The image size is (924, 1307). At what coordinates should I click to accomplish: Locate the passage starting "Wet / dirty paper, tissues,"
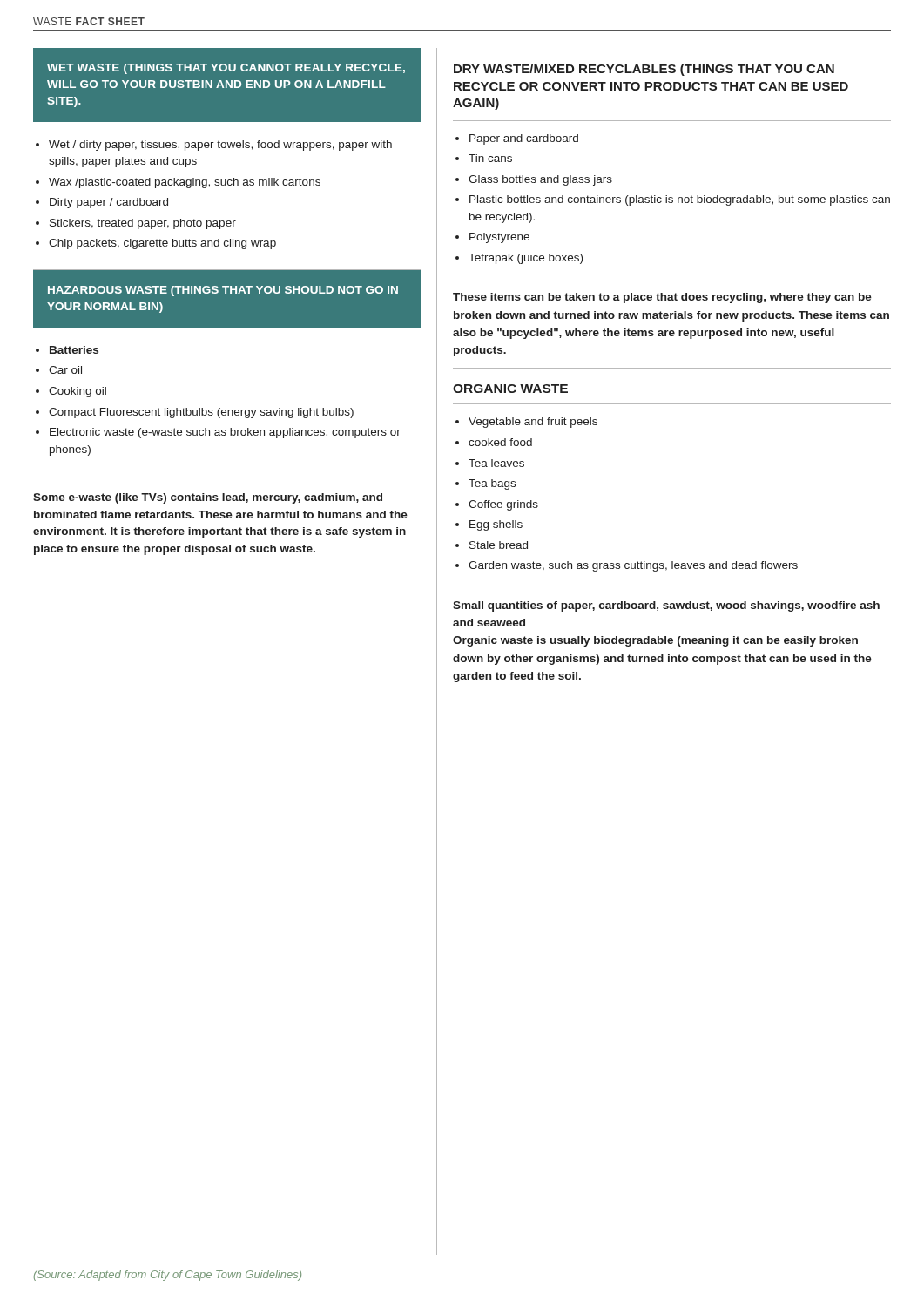[x=227, y=194]
